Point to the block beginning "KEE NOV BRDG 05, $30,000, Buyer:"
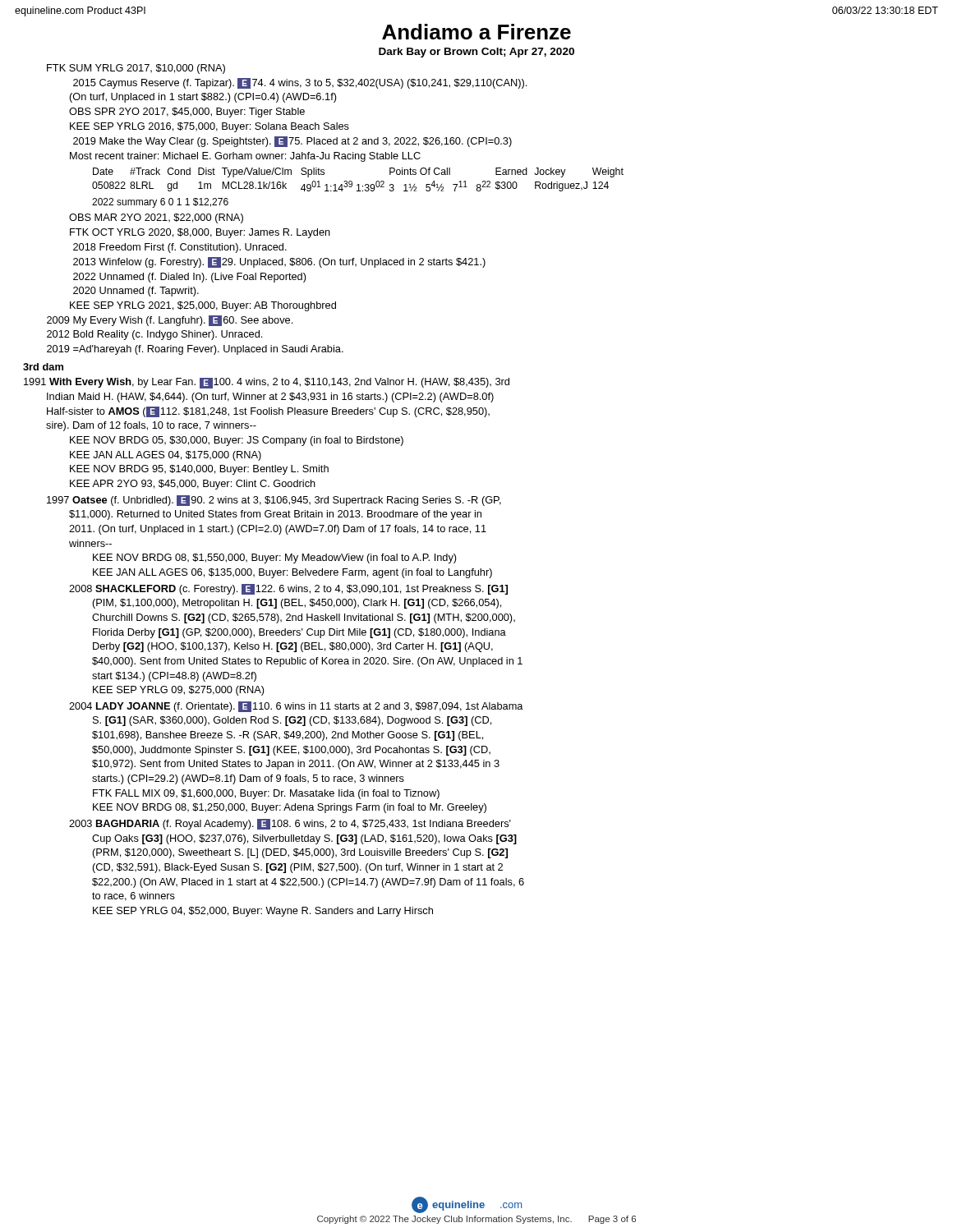 [236, 440]
